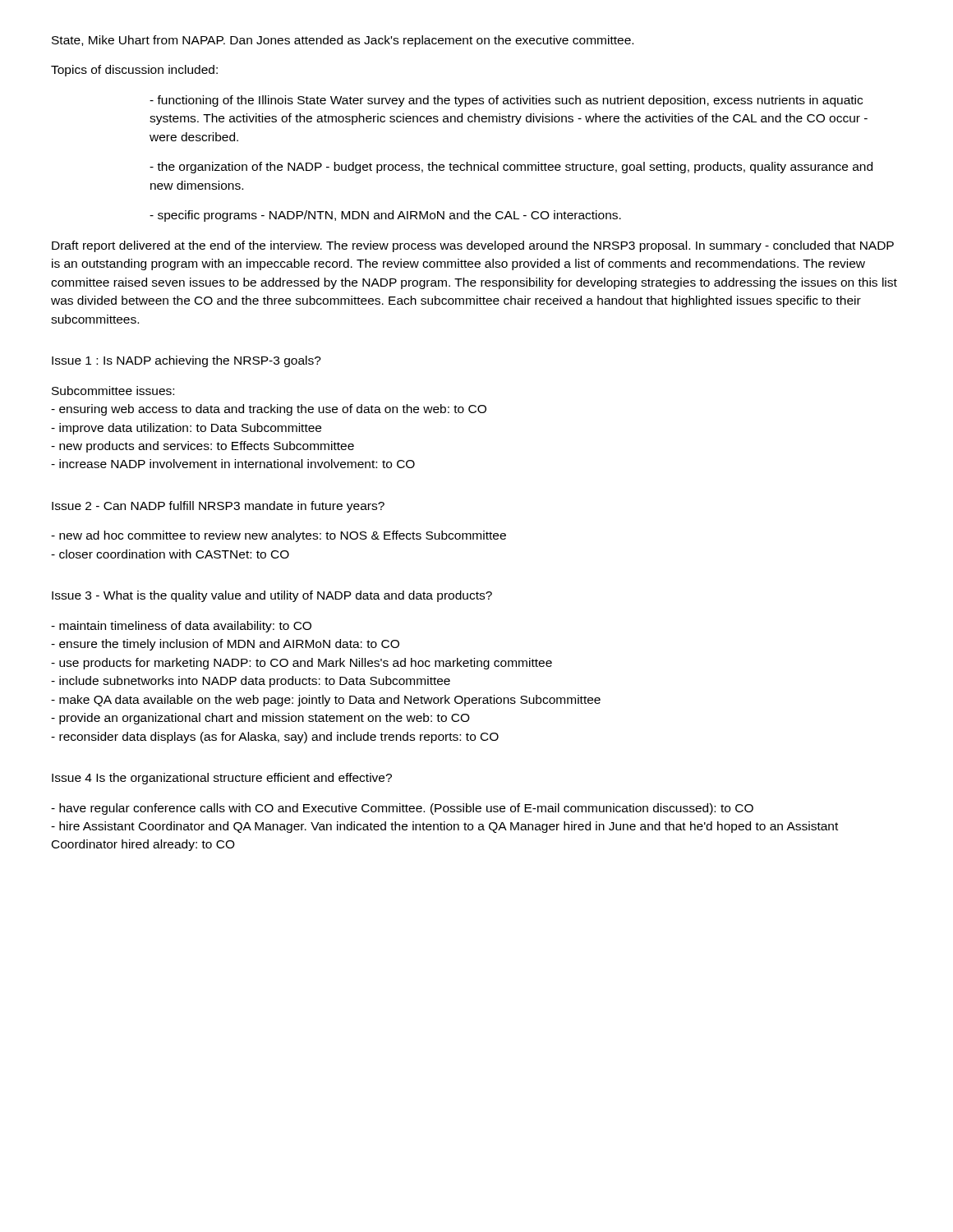Navigate to the text starting "closer coordination with"
This screenshot has height=1232, width=953.
pos(170,554)
